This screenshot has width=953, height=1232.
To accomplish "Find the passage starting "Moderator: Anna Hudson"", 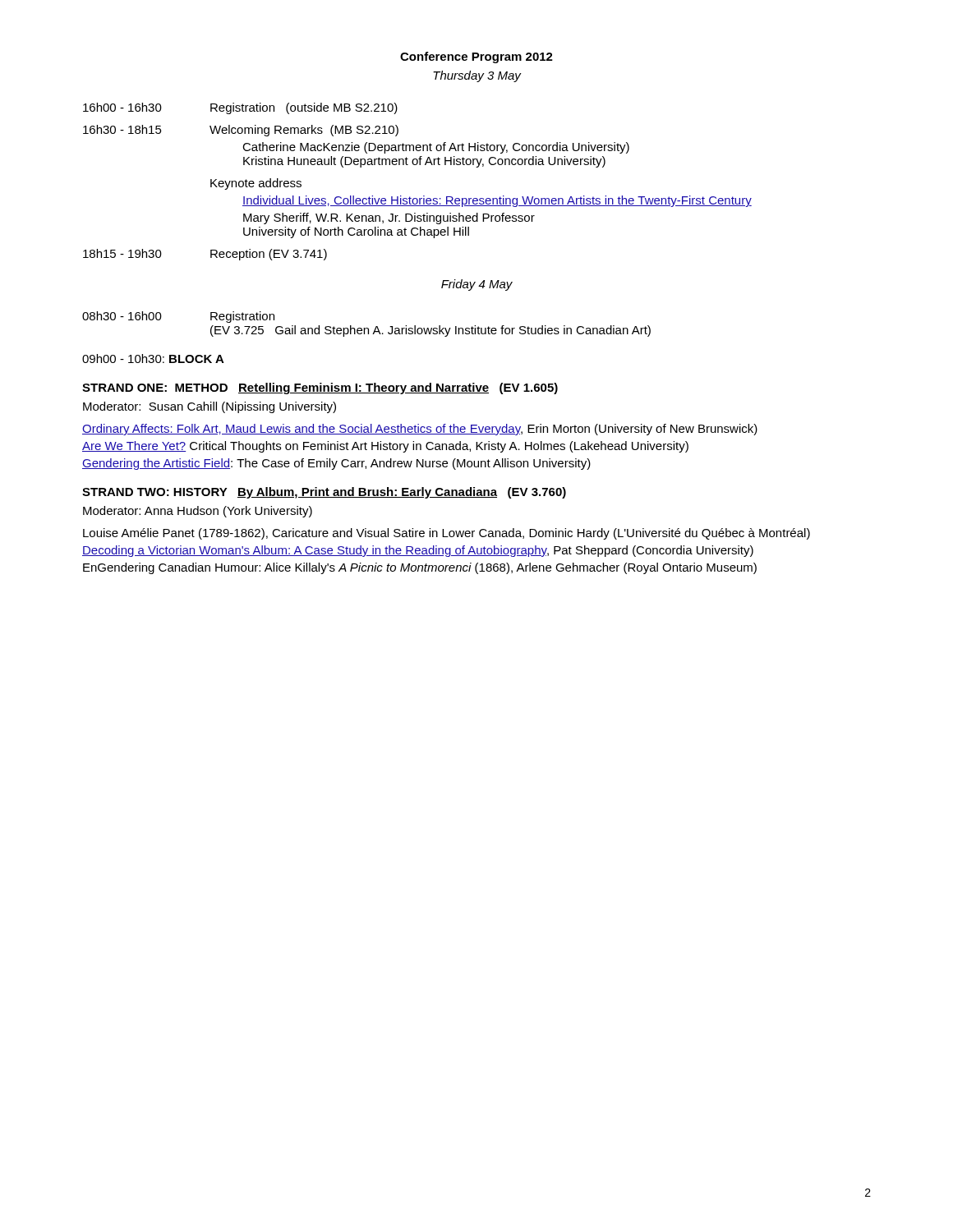I will pyautogui.click(x=197, y=510).
